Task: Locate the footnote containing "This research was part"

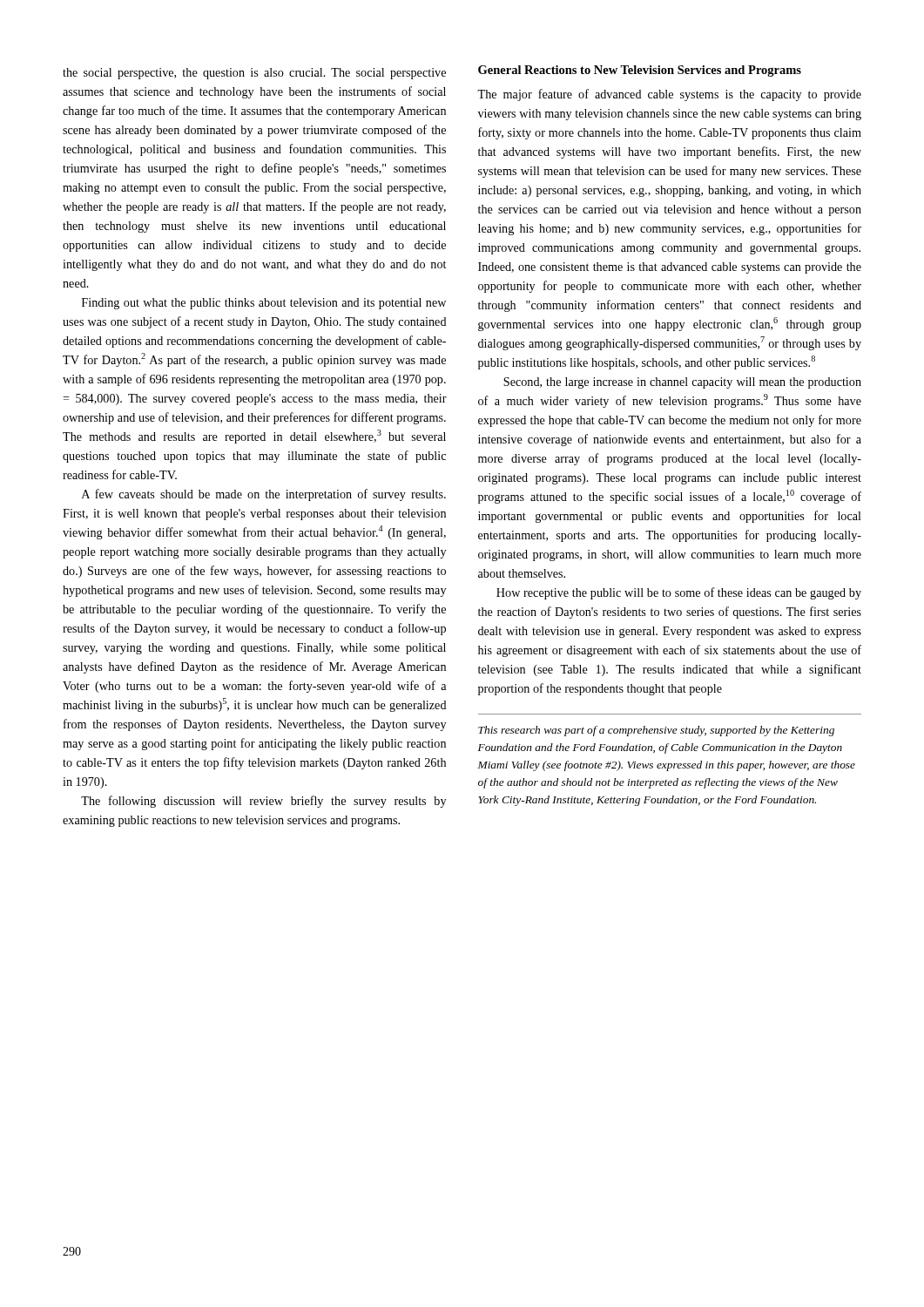Action: click(x=666, y=765)
